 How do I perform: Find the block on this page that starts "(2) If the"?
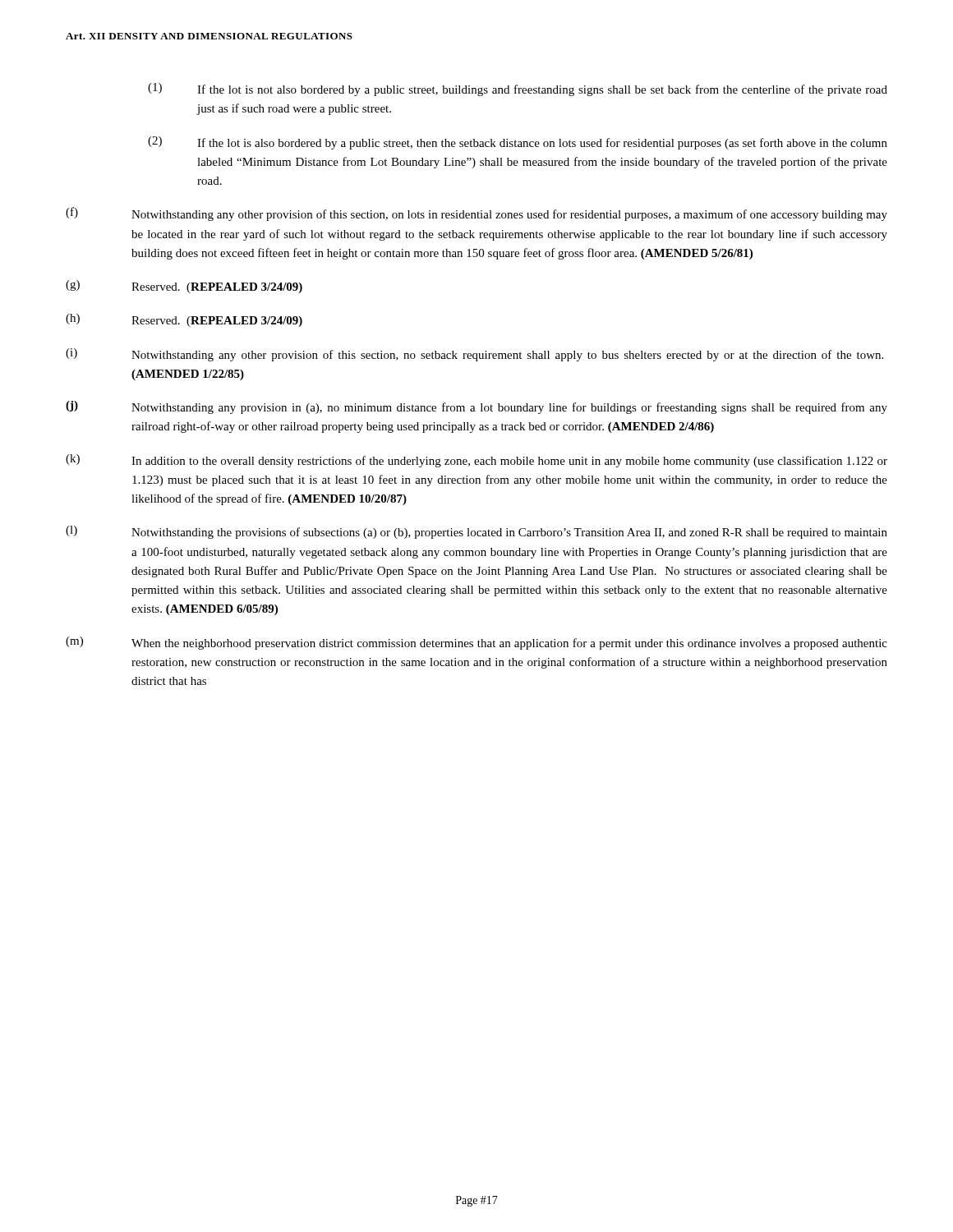click(x=518, y=162)
